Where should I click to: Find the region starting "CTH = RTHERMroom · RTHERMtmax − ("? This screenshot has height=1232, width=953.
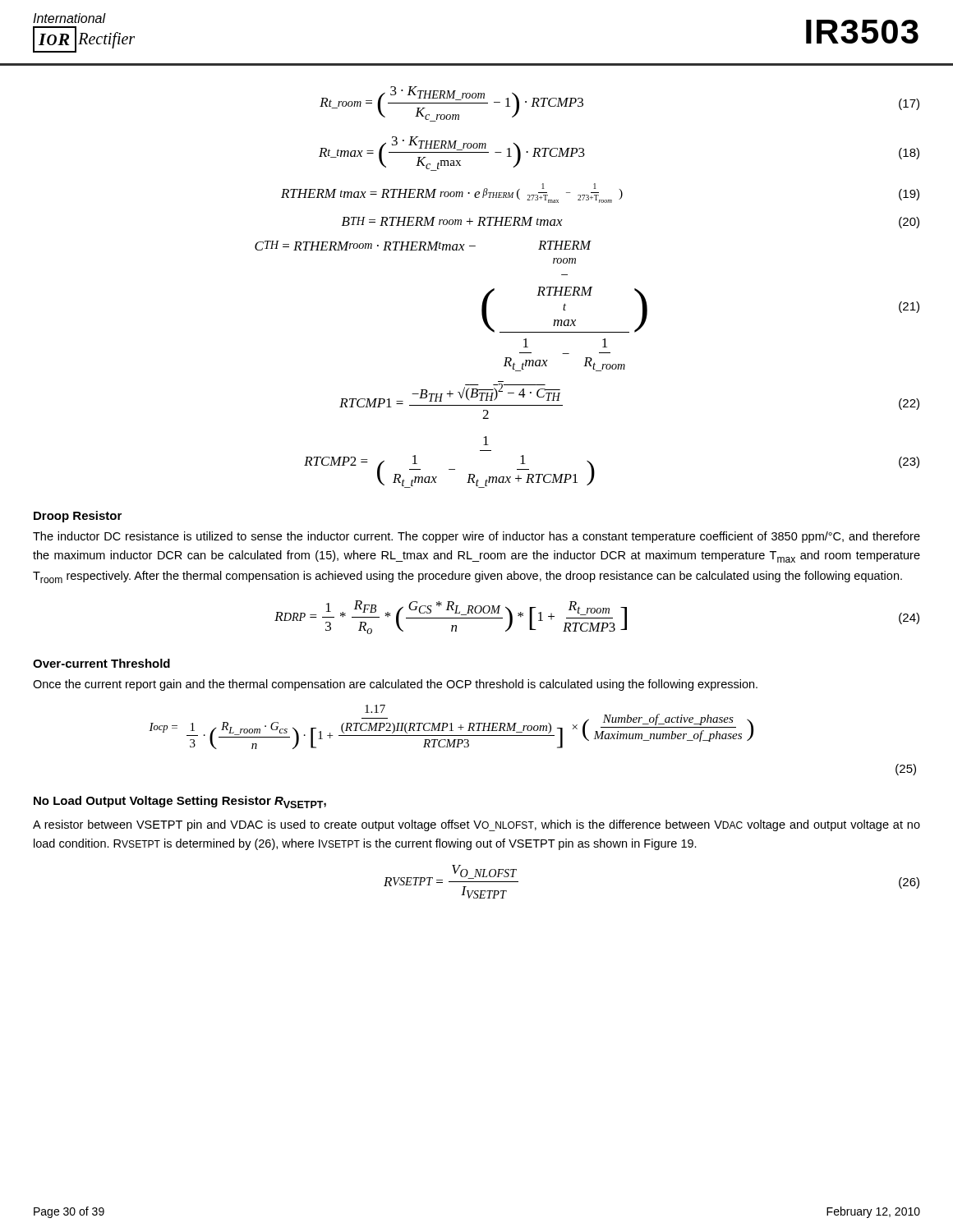[476, 306]
